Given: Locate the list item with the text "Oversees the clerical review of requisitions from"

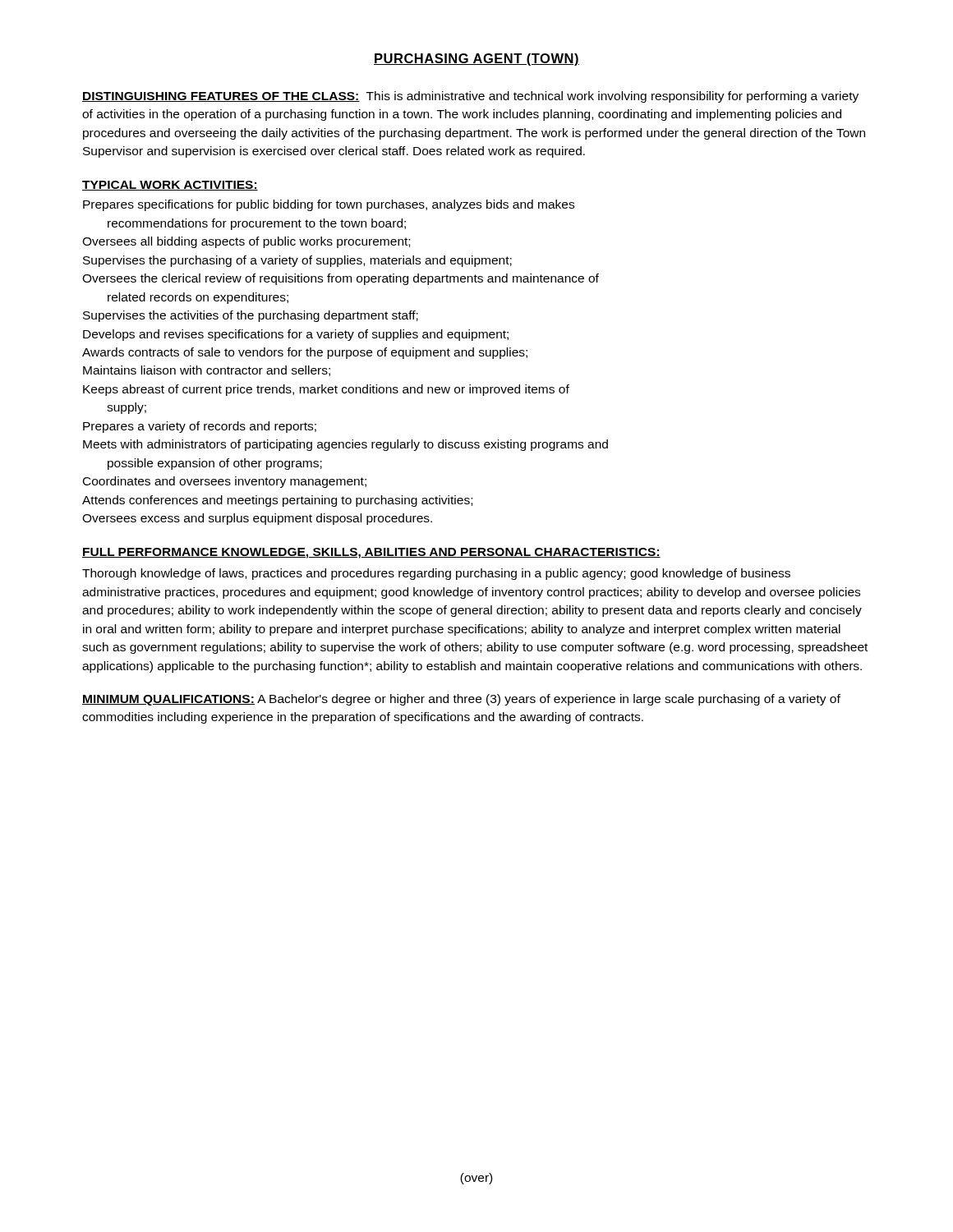Looking at the screenshot, I should (x=341, y=287).
